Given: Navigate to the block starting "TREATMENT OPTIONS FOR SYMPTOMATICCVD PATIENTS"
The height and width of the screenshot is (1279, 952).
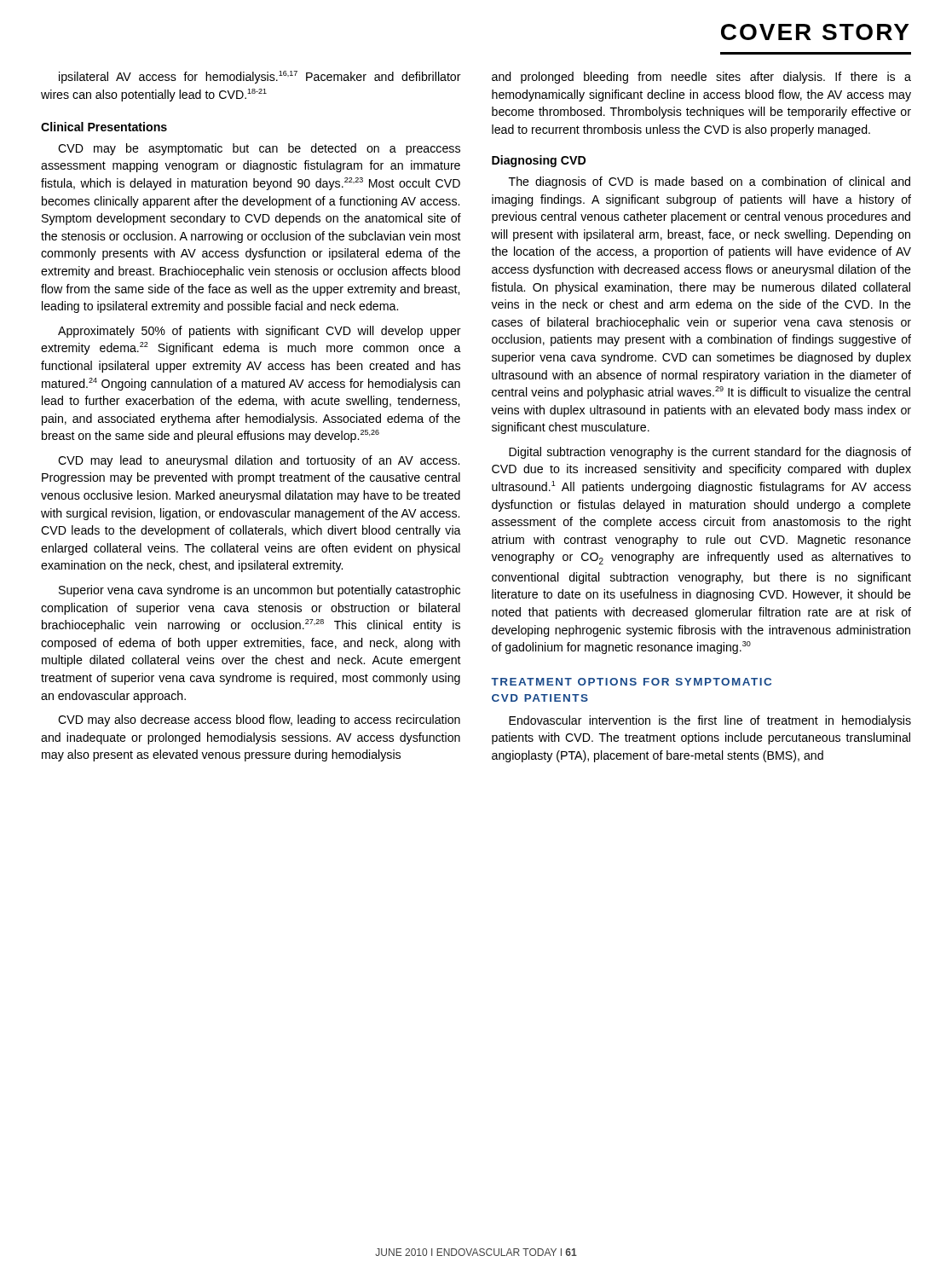Looking at the screenshot, I should pyautogui.click(x=632, y=690).
